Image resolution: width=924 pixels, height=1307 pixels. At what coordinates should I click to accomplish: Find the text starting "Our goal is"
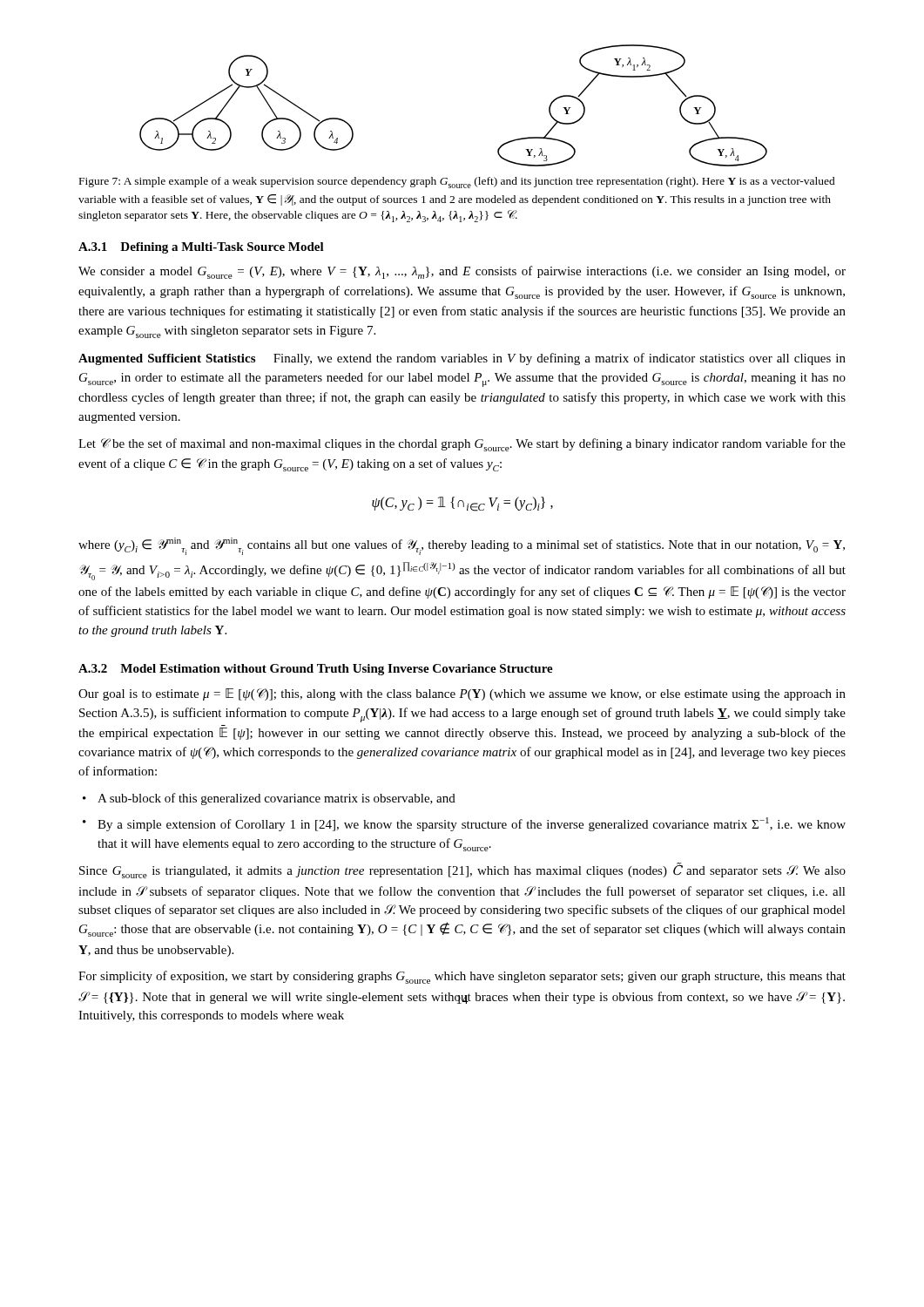click(x=462, y=733)
